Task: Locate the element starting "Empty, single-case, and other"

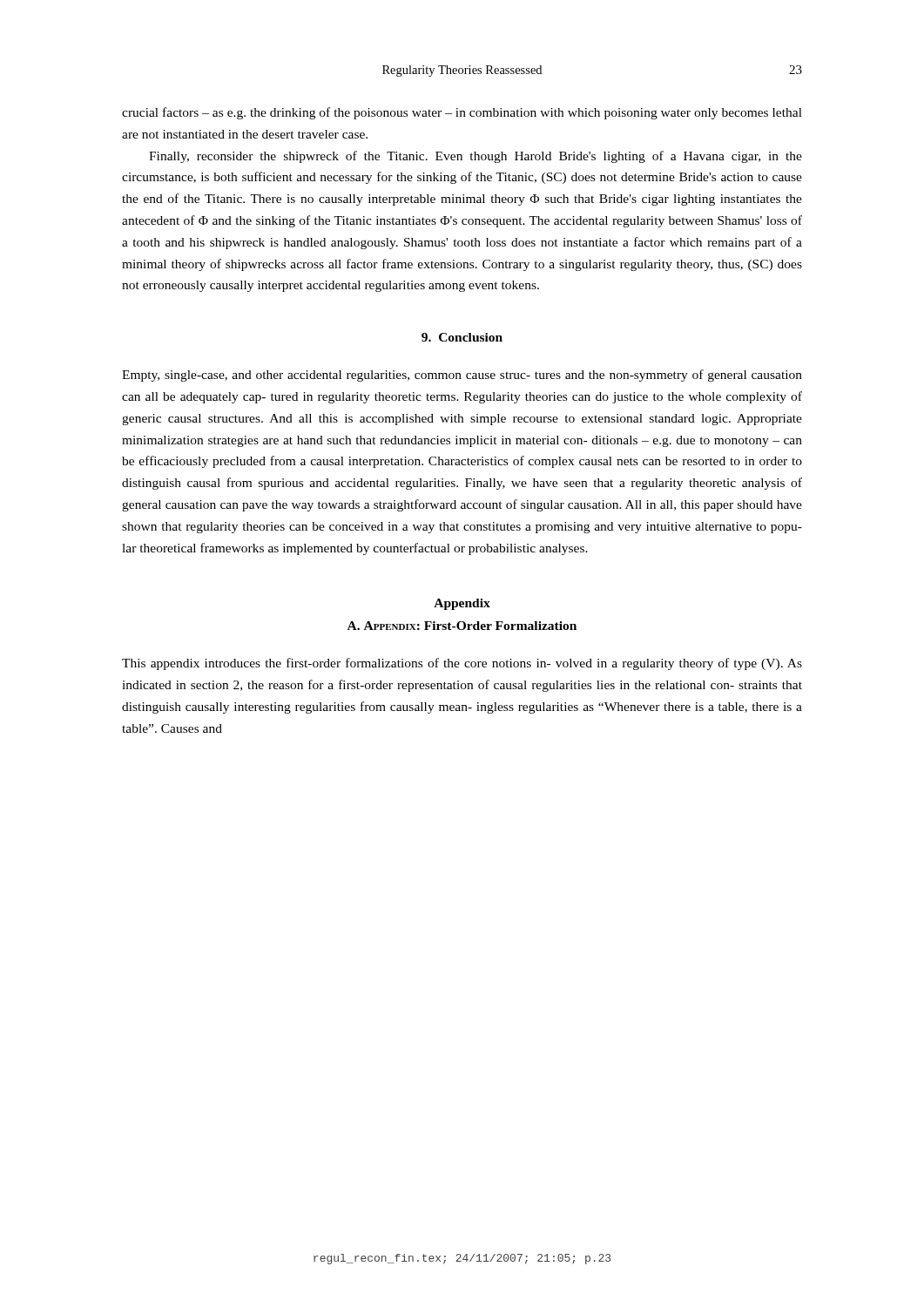Action: point(462,462)
